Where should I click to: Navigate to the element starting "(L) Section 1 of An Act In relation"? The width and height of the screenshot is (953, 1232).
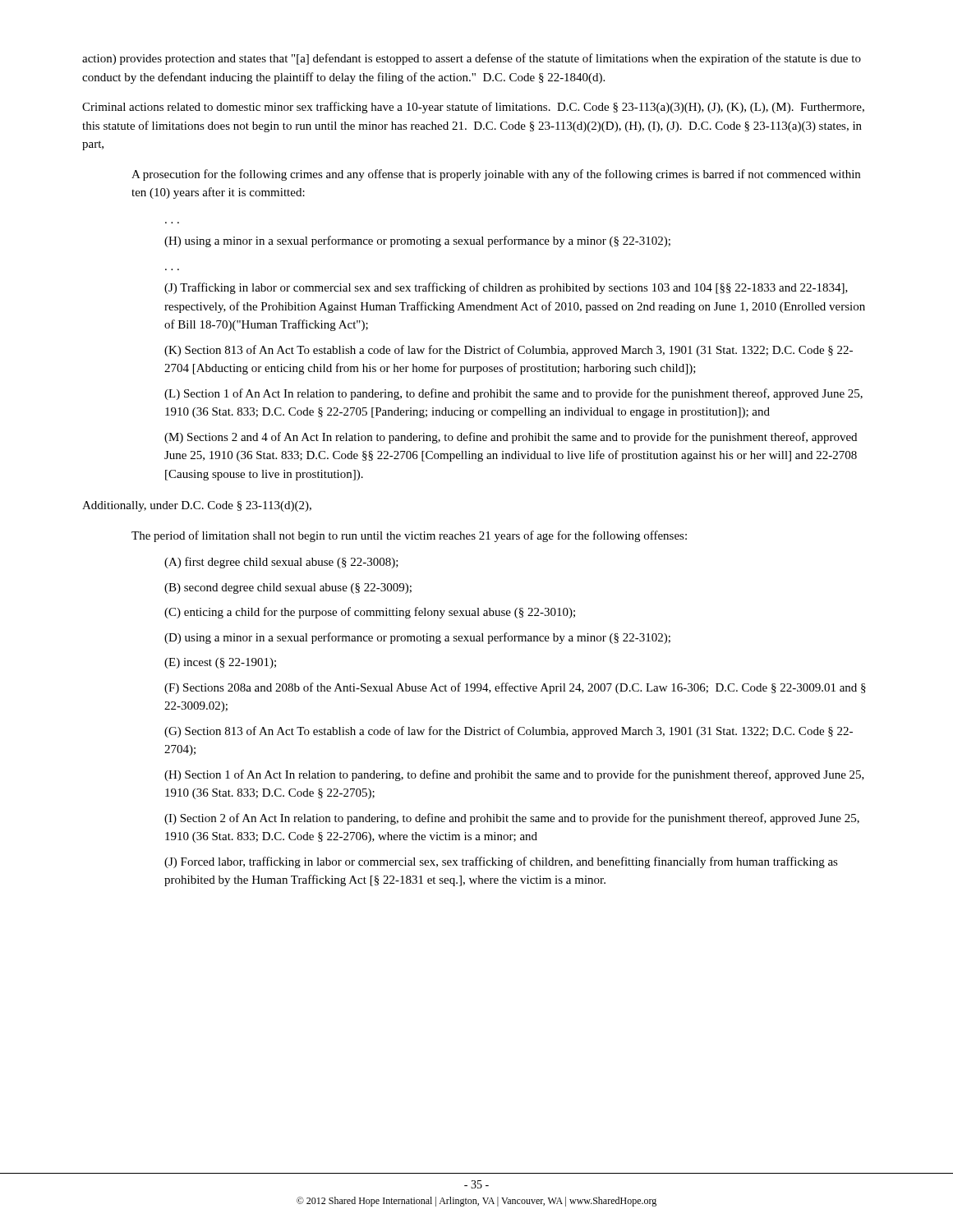coord(514,402)
